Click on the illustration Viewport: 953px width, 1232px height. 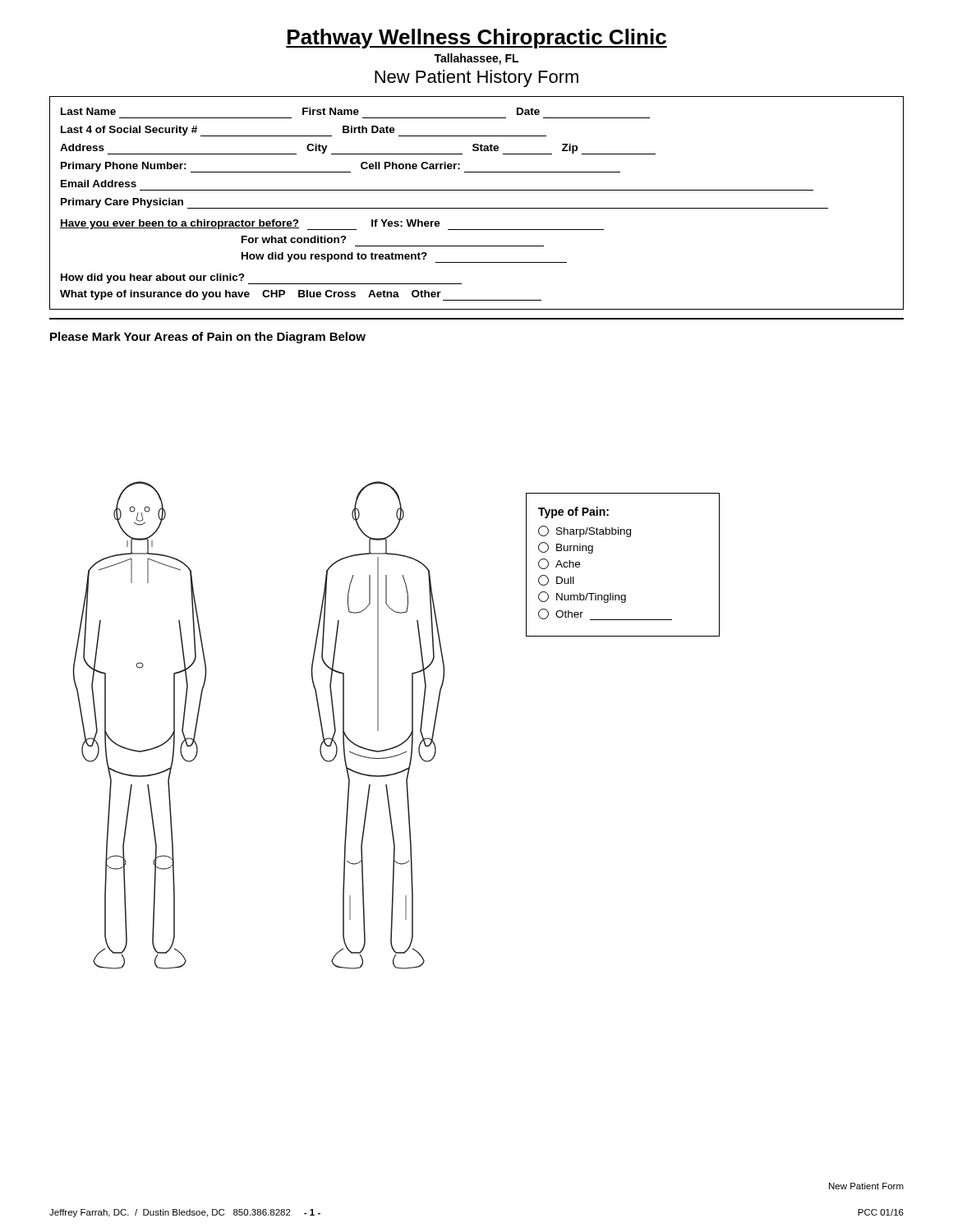[476, 731]
